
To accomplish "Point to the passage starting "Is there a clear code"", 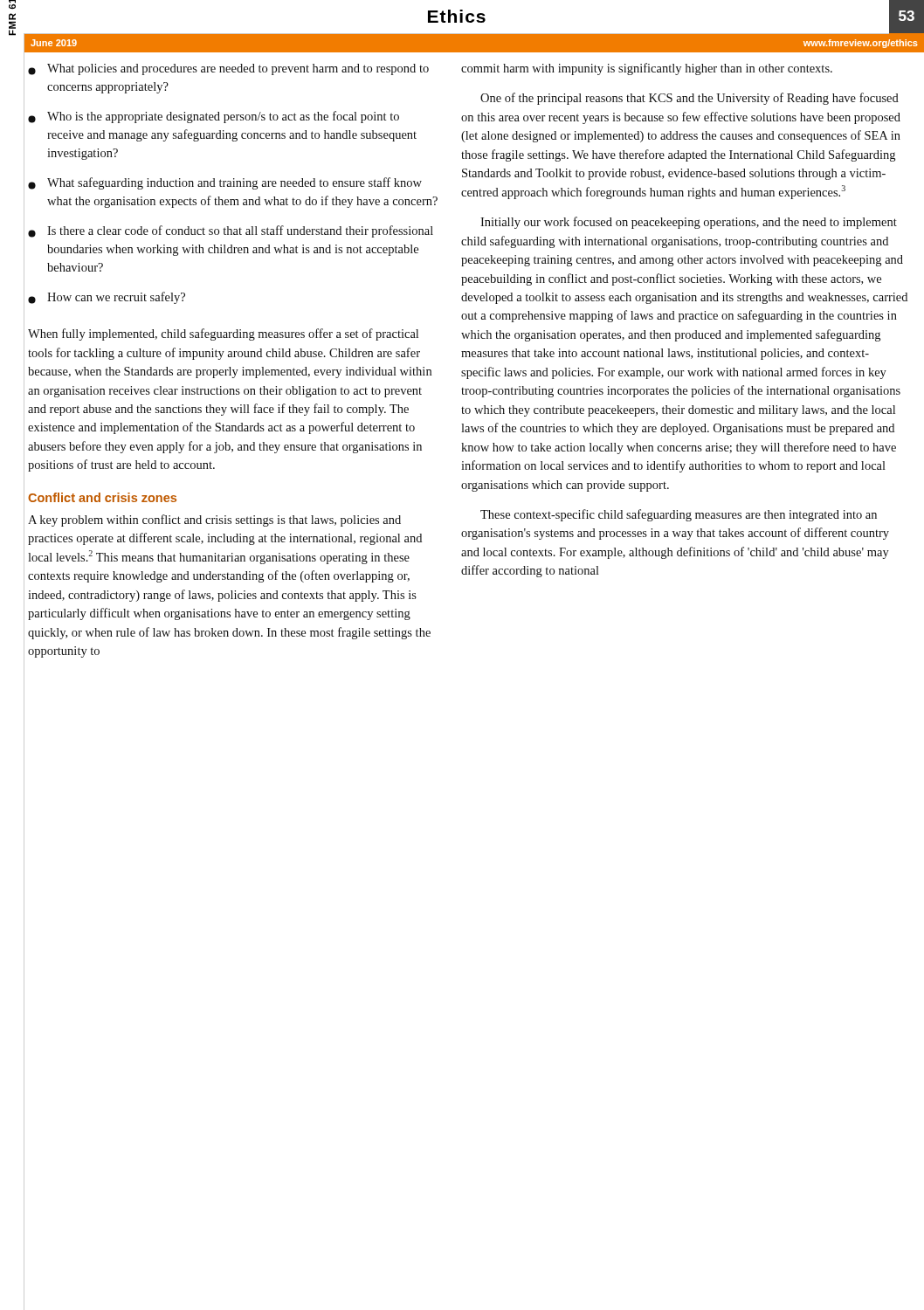I will pos(233,249).
